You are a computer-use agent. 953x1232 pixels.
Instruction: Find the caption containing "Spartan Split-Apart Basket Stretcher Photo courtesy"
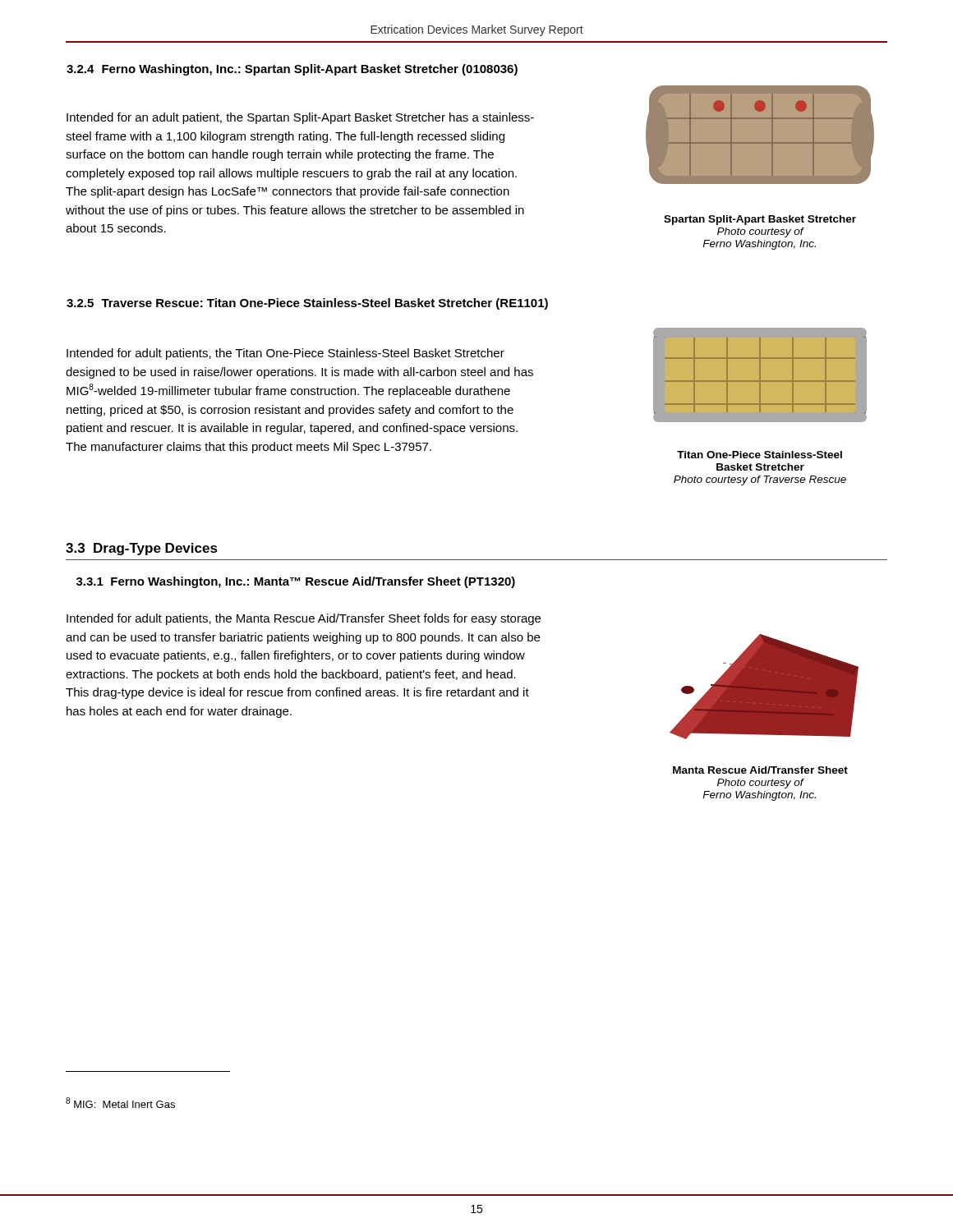tap(760, 231)
